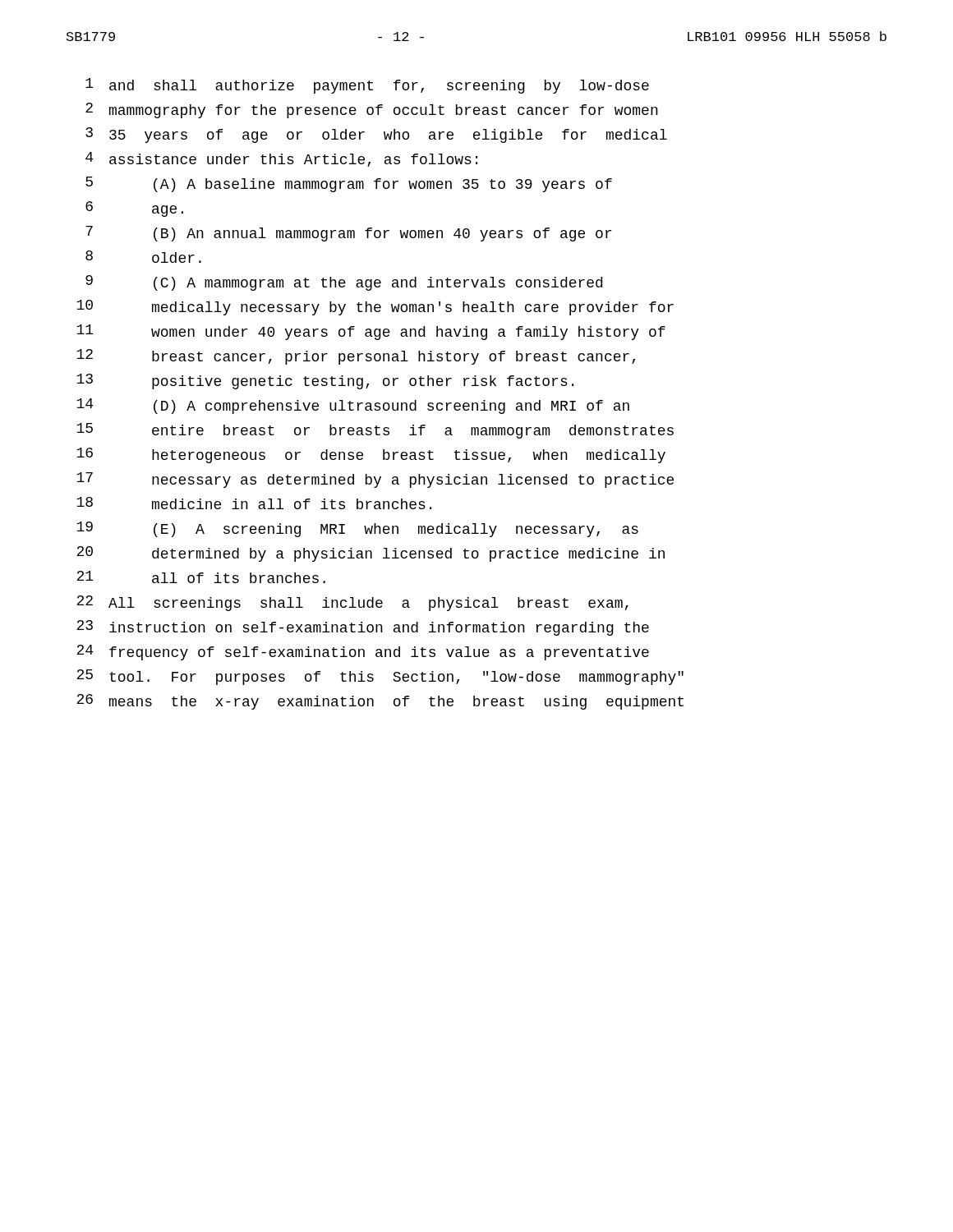953x1232 pixels.
Task: Locate the list item that says "23 instruction on self-examination and information regarding"
Action: pyautogui.click(x=476, y=628)
